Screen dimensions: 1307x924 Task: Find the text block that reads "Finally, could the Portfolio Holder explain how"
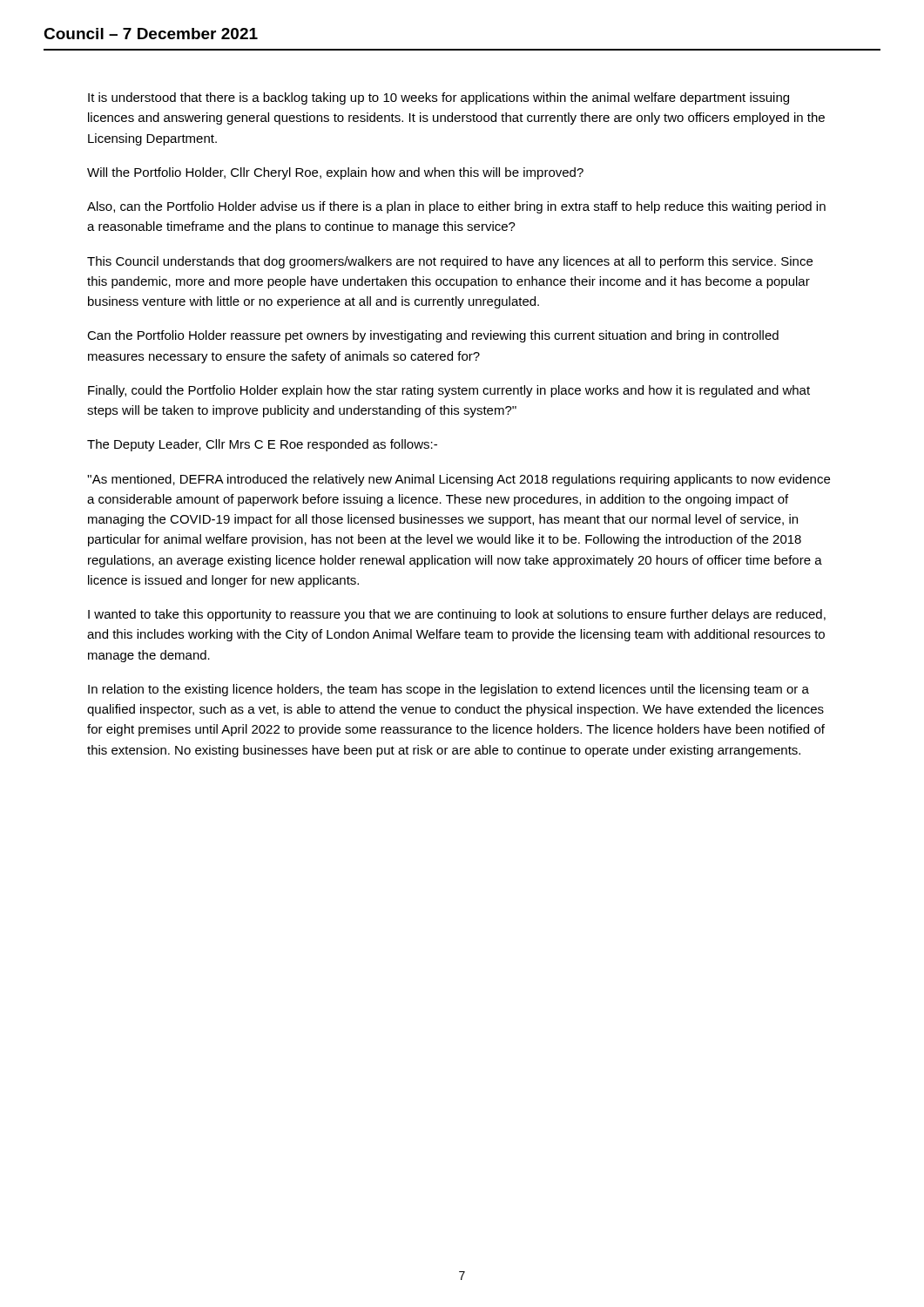pyautogui.click(x=449, y=400)
